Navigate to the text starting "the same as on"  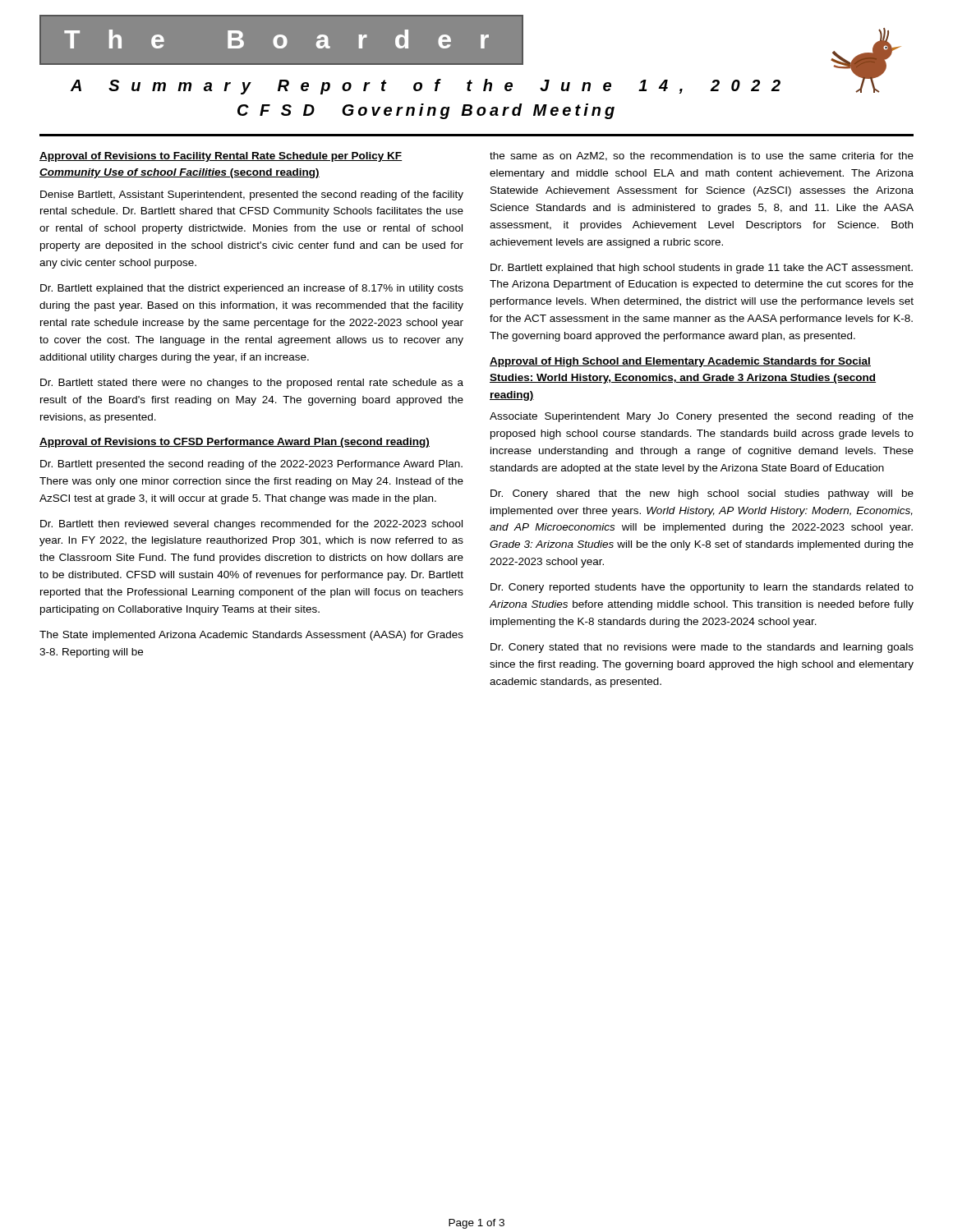point(702,199)
